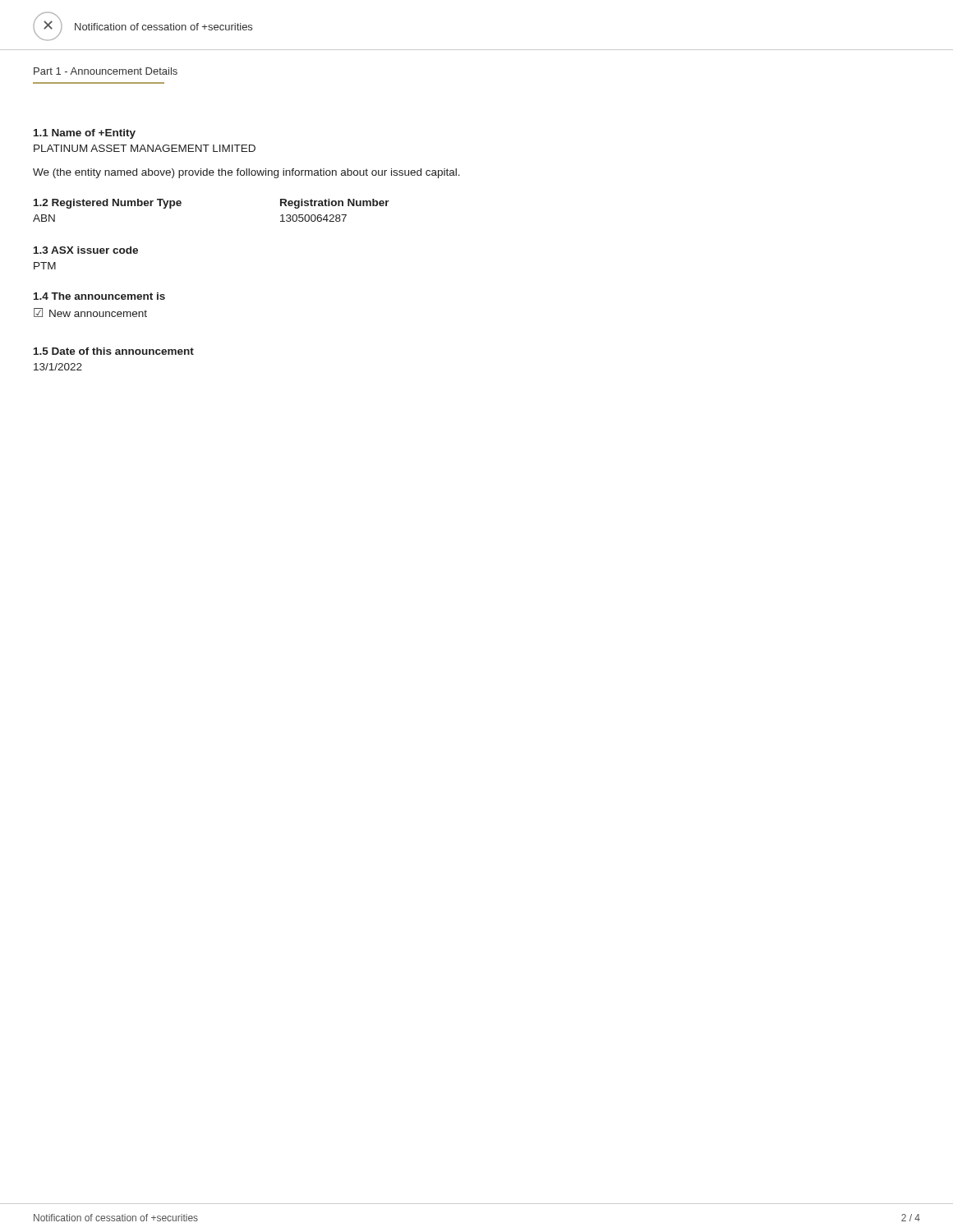Select the region starting "☑ New announcement"
Viewport: 953px width, 1232px height.
pyautogui.click(x=90, y=313)
